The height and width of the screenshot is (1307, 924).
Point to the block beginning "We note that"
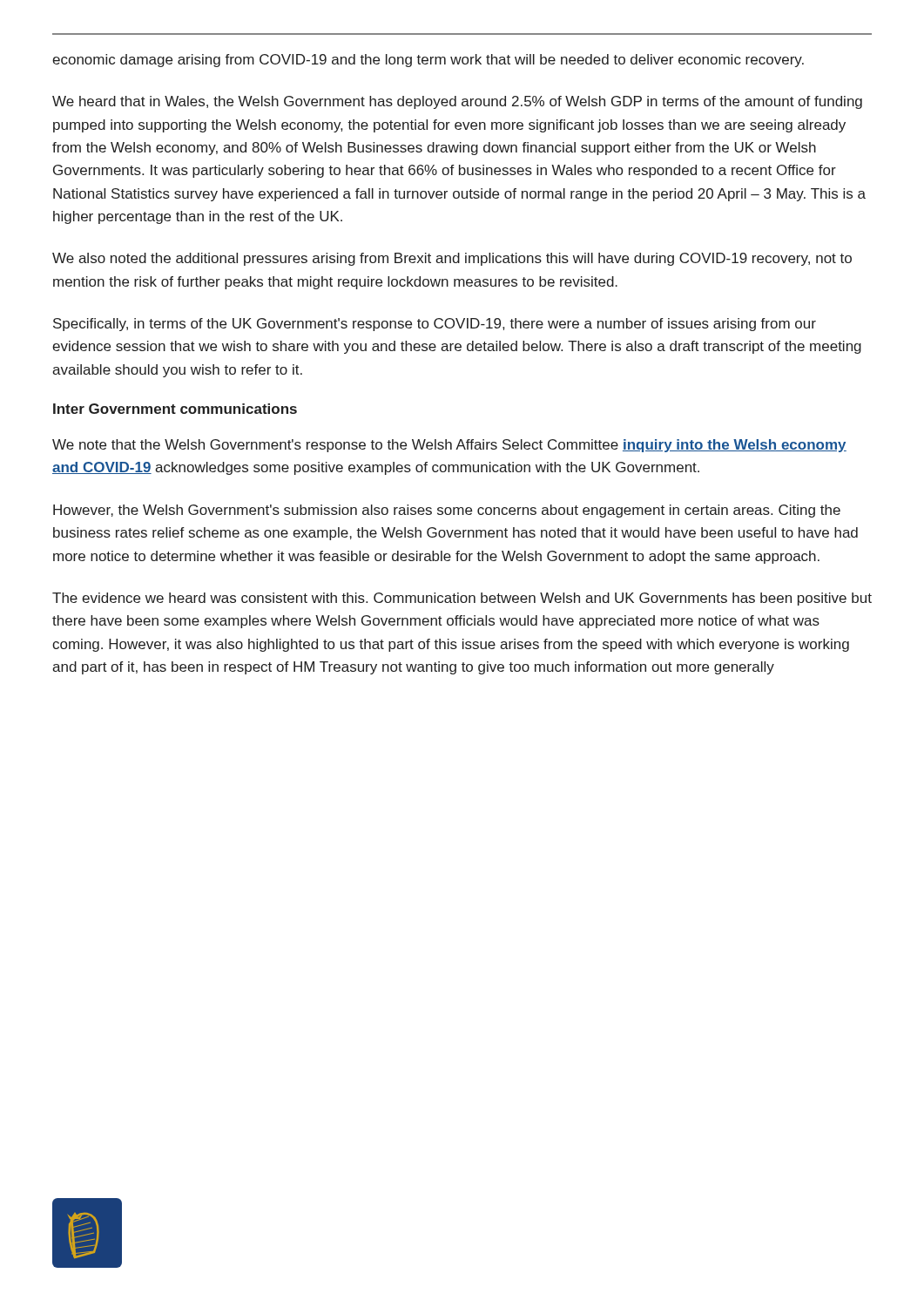click(x=449, y=456)
